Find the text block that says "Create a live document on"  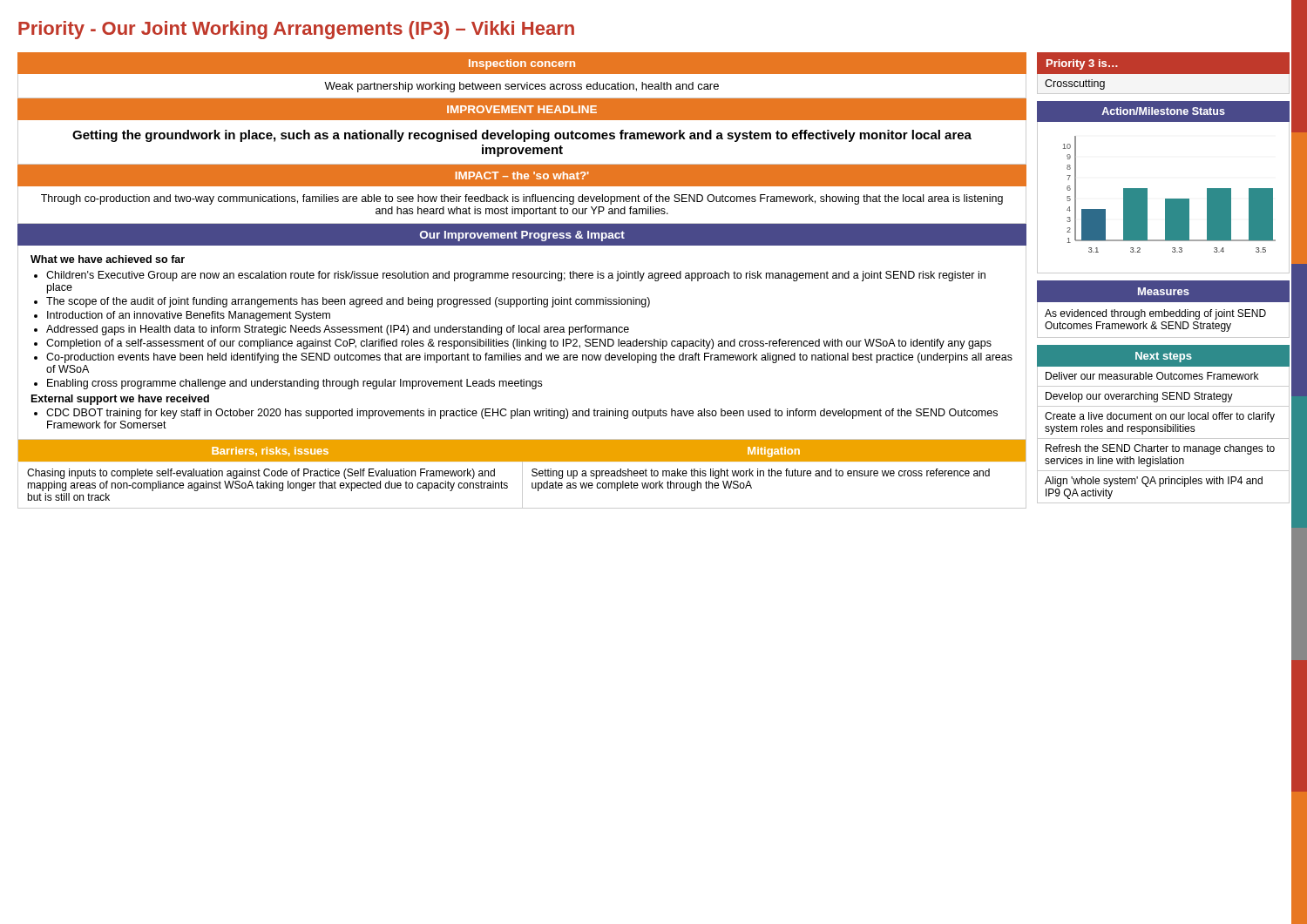click(1160, 422)
